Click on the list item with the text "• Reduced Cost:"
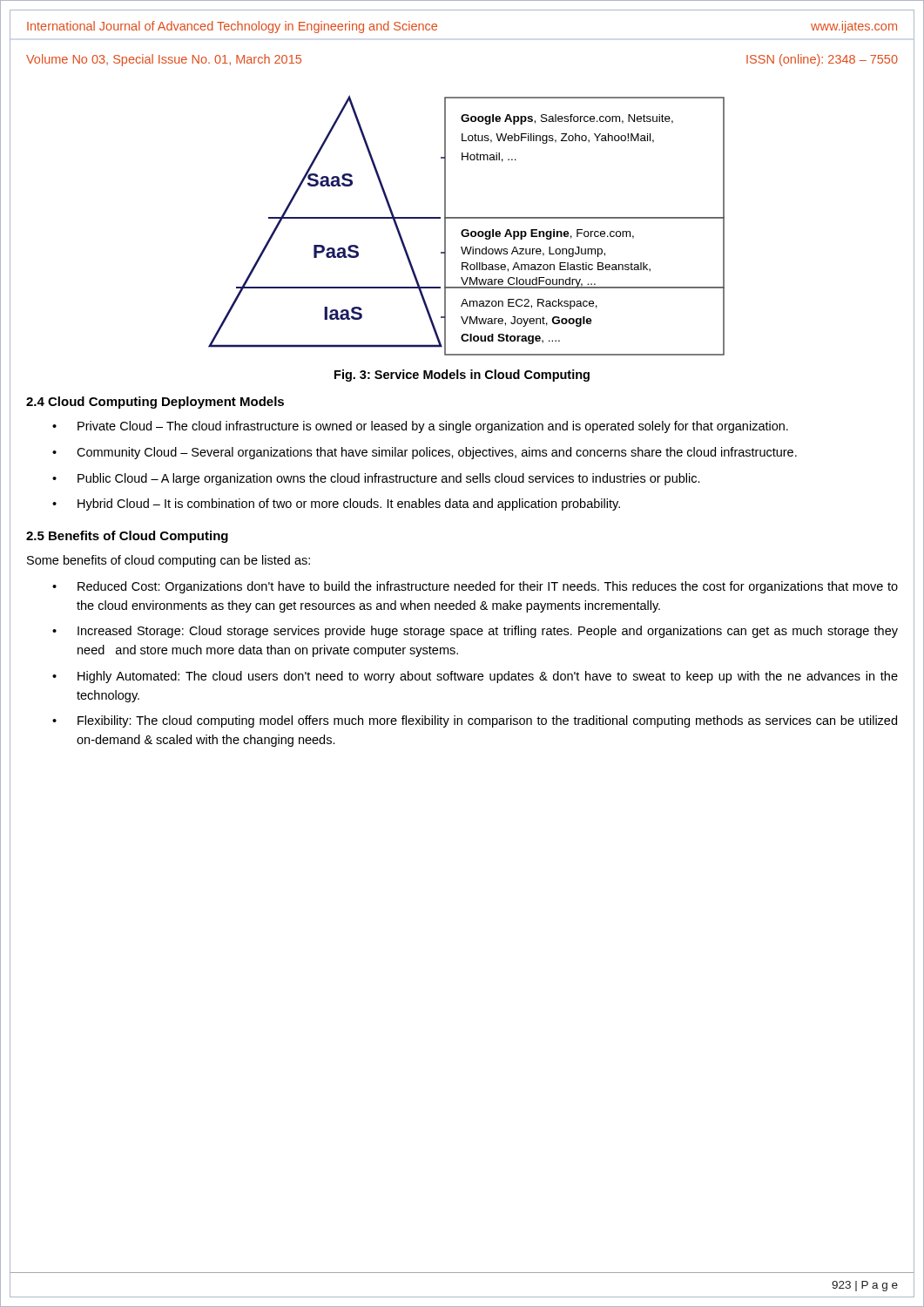Screen dimensions: 1307x924 [x=475, y=596]
